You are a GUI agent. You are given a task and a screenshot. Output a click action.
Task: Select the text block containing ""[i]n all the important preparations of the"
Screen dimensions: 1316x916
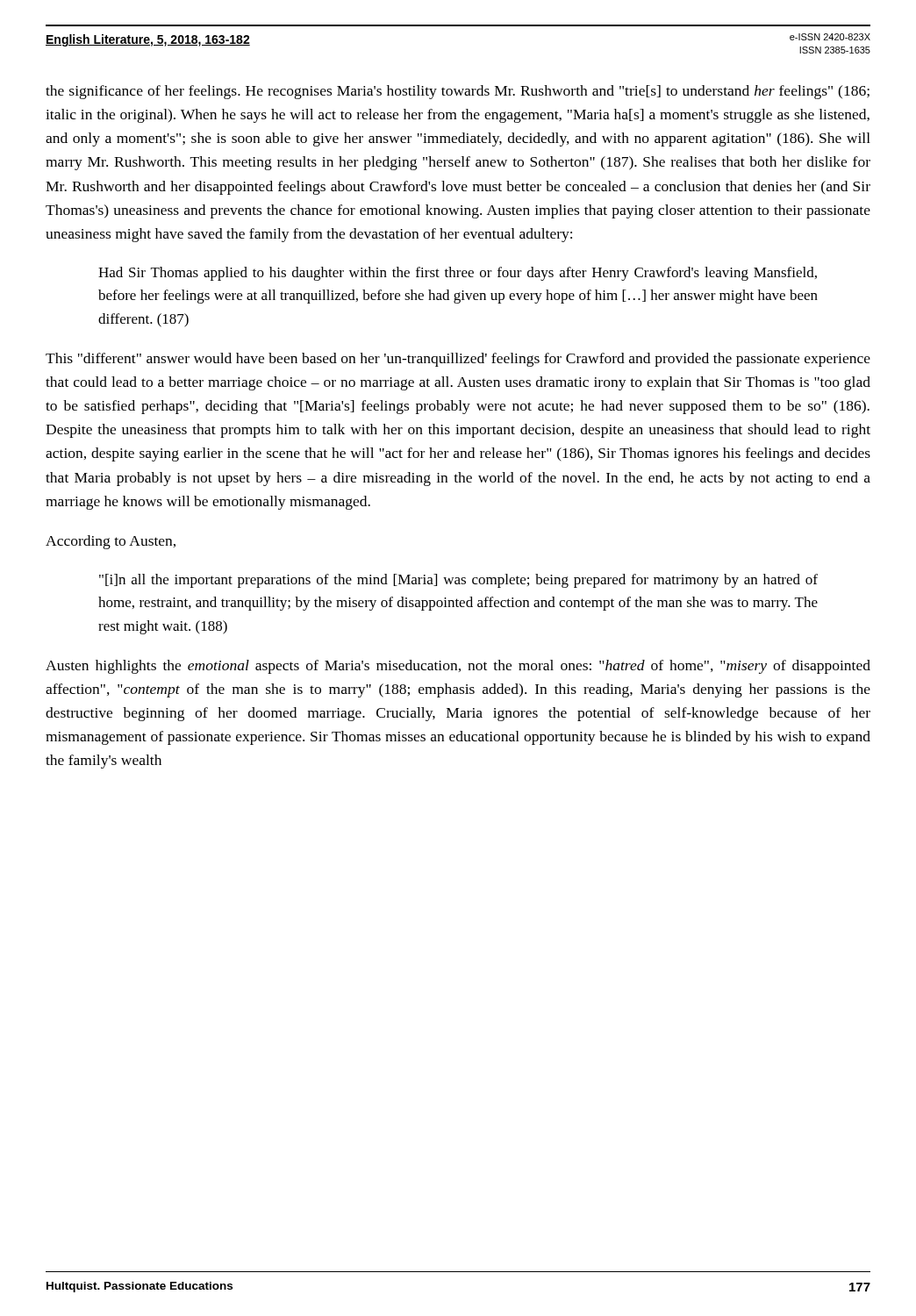click(458, 602)
